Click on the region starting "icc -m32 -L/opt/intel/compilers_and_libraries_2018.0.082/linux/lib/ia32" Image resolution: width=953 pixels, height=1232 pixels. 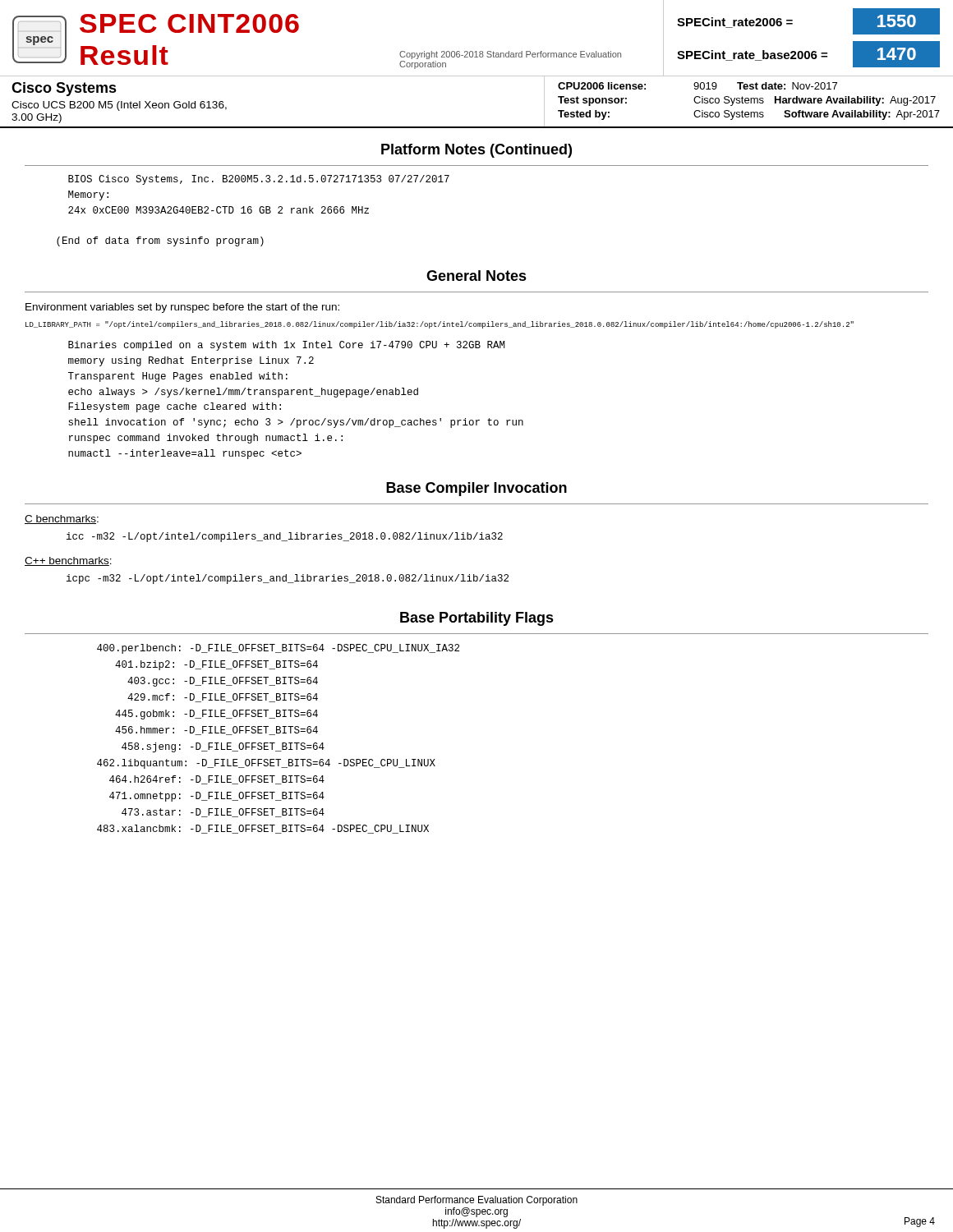[x=285, y=537]
